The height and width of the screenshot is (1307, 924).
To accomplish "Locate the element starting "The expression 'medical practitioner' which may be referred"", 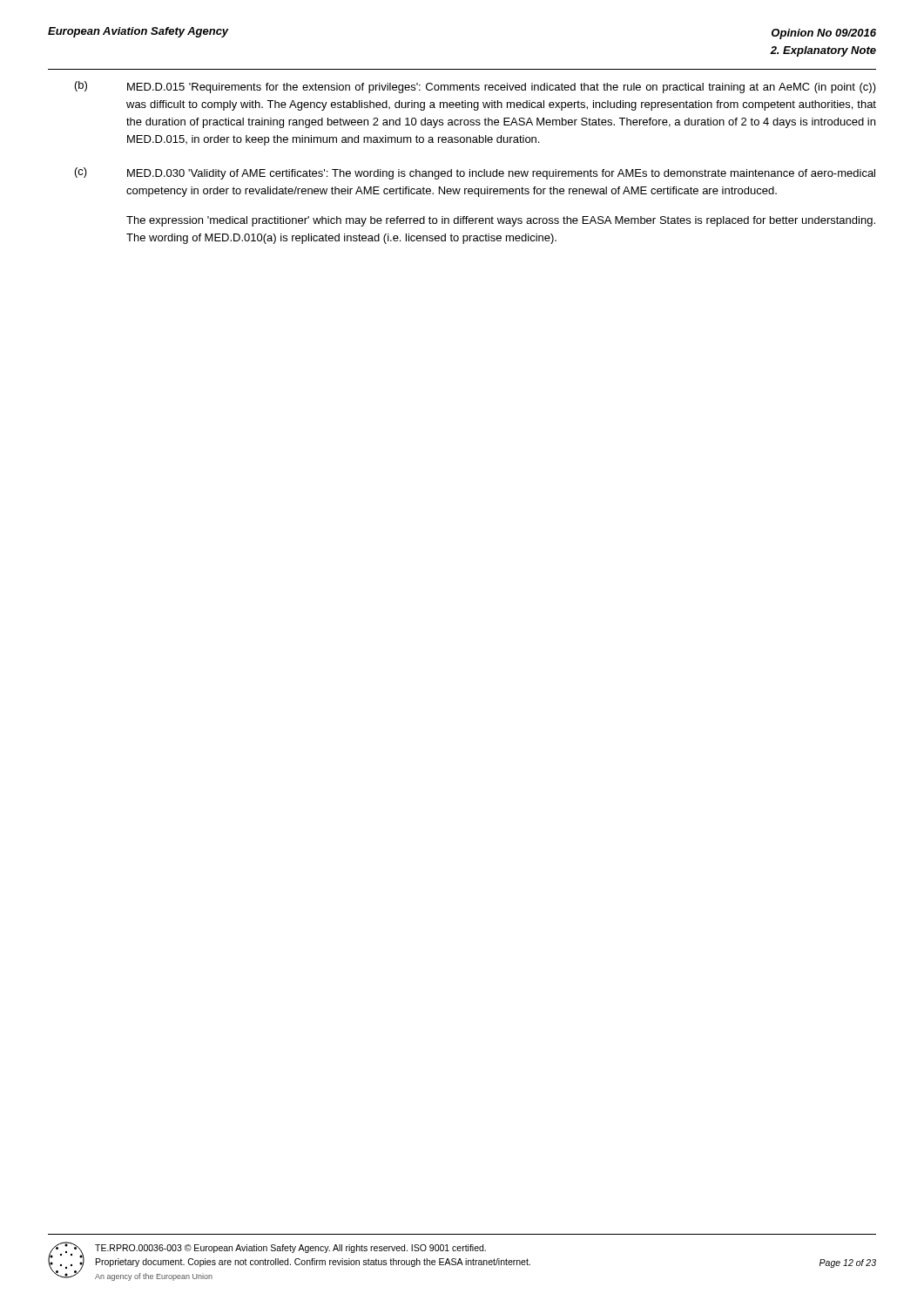I will click(x=501, y=229).
